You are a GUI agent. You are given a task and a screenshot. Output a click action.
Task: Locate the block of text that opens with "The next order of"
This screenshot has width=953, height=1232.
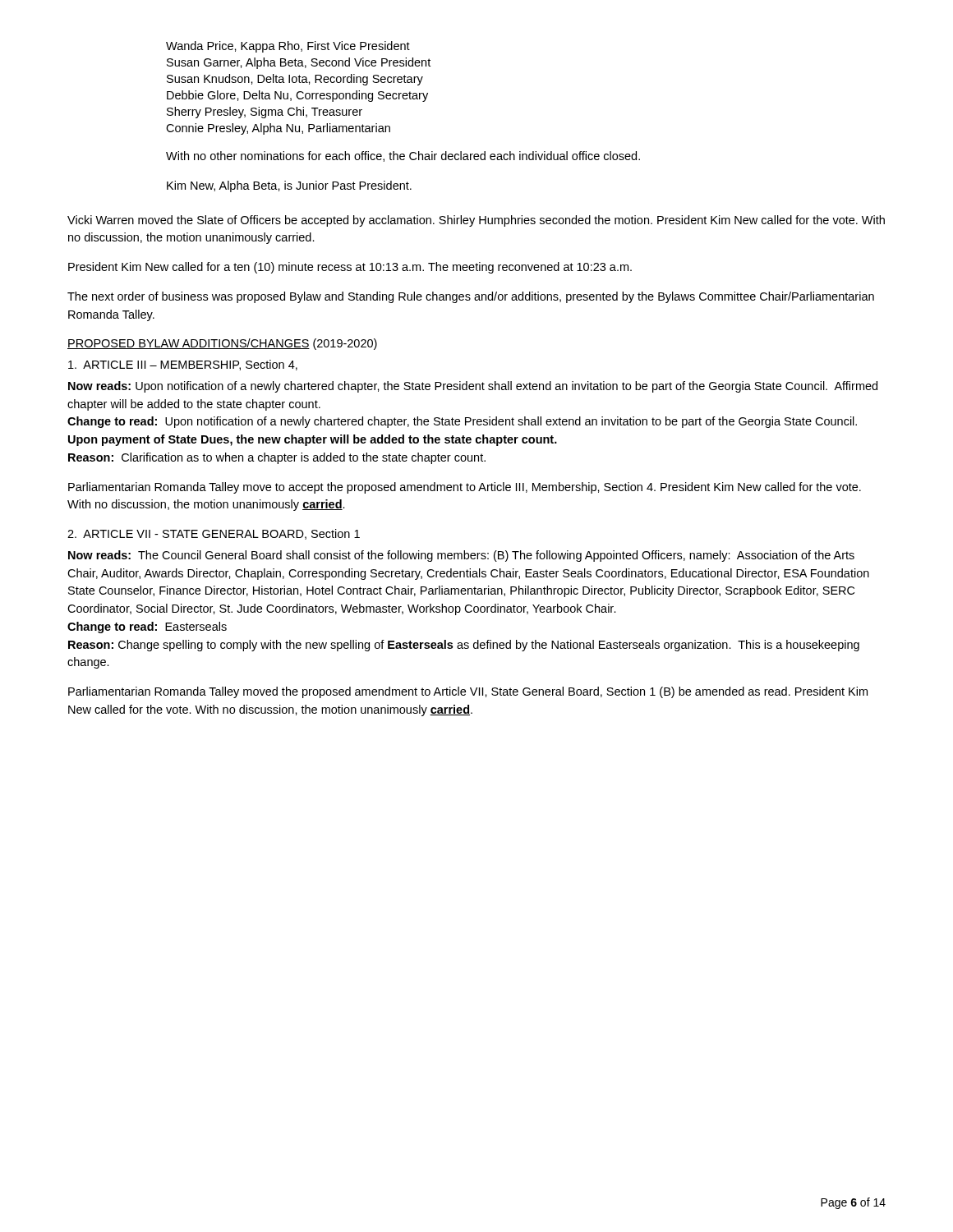[471, 305]
